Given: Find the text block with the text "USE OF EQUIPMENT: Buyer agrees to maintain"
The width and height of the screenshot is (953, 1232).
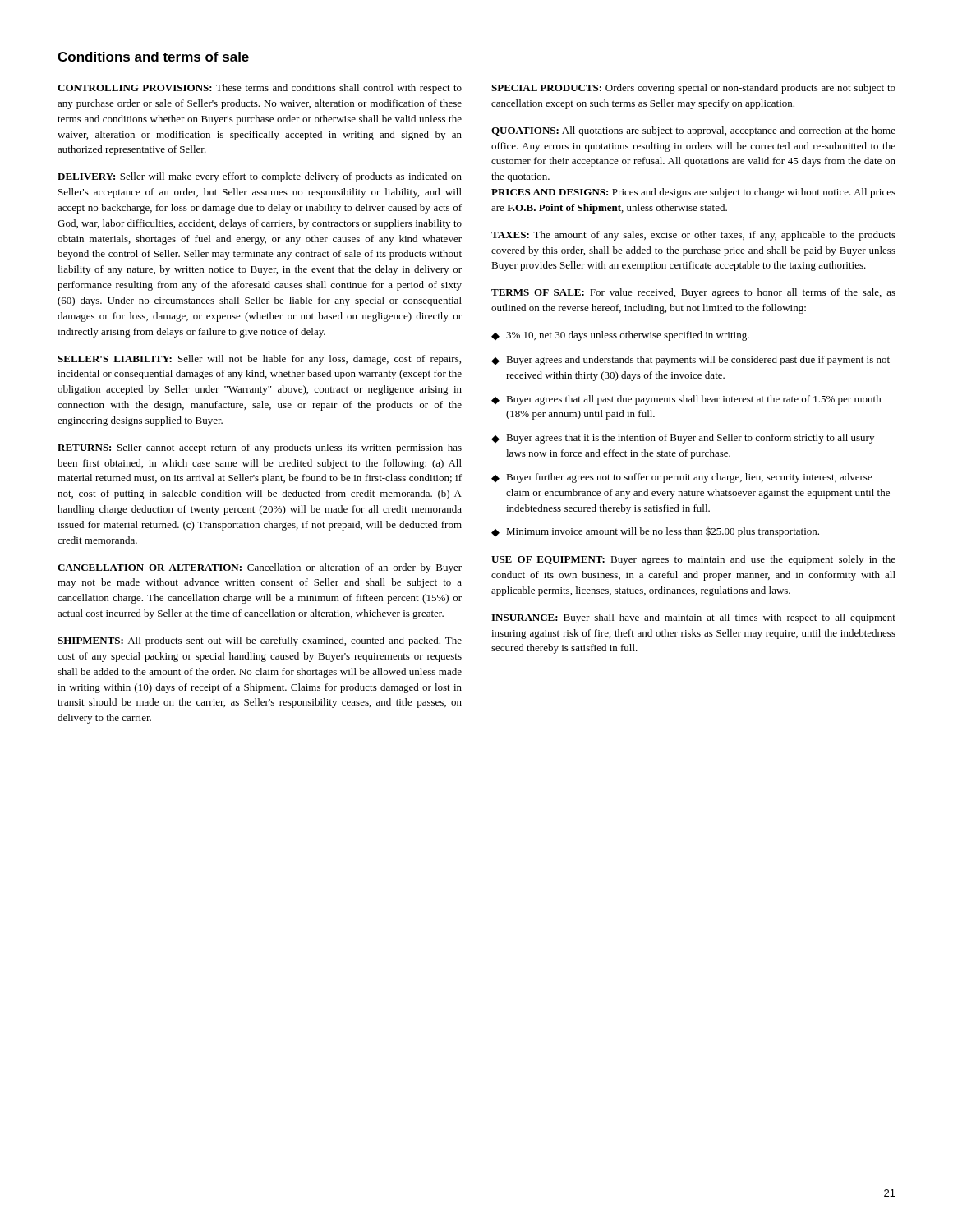Looking at the screenshot, I should click(x=693, y=575).
